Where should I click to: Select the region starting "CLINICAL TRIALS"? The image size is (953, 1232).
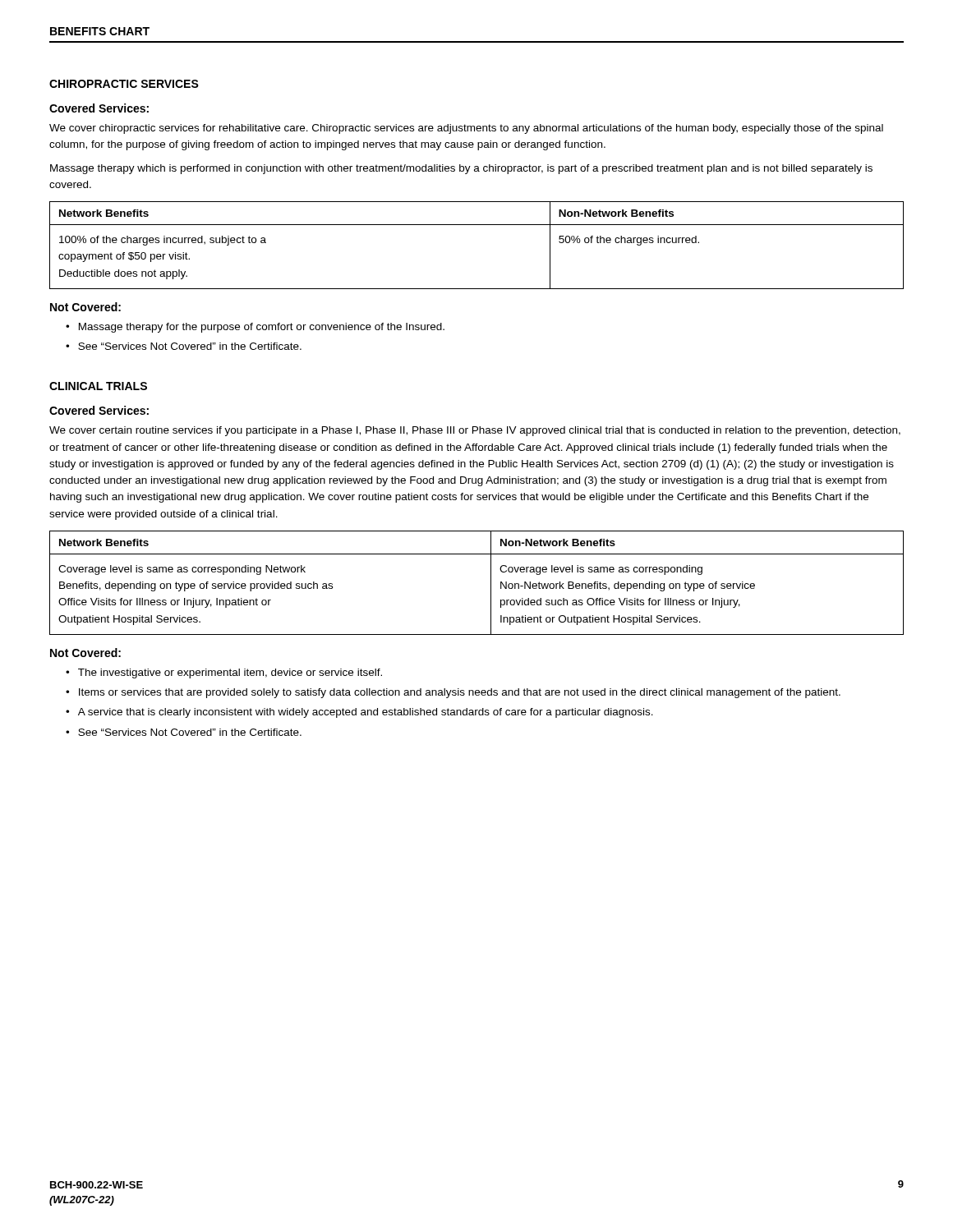pyautogui.click(x=98, y=386)
